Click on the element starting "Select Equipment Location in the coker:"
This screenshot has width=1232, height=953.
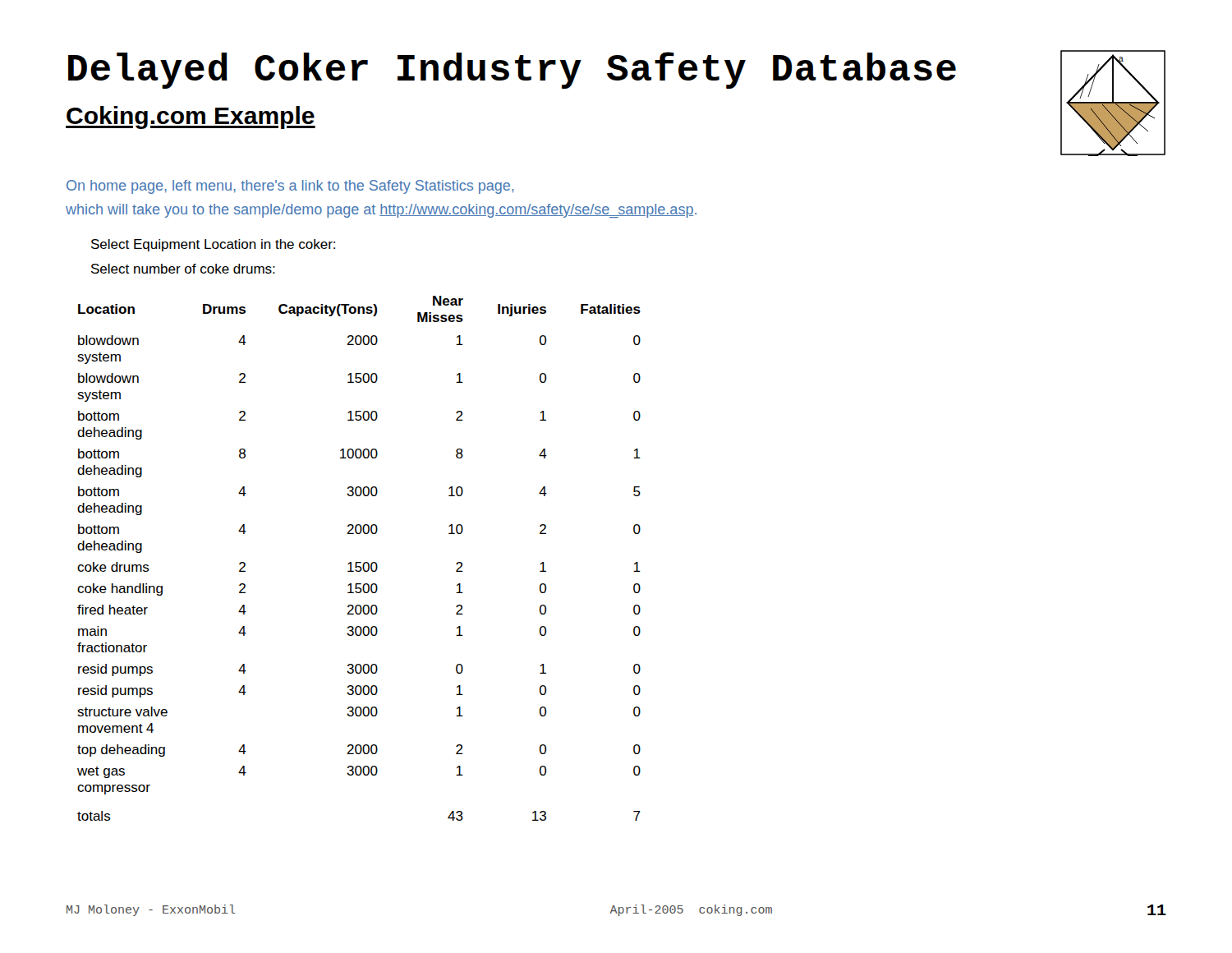click(213, 244)
